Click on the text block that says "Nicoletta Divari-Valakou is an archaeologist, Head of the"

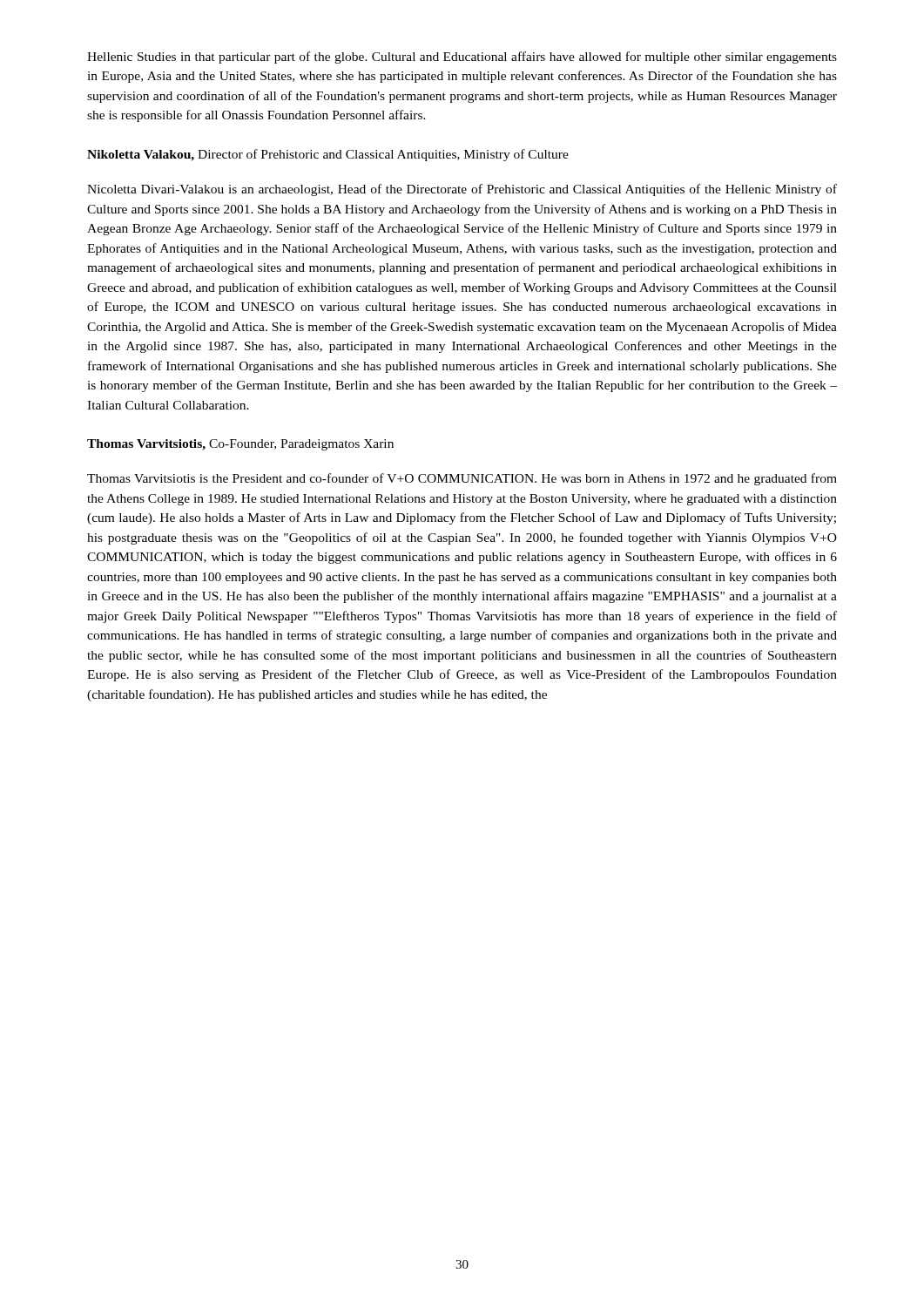(462, 297)
